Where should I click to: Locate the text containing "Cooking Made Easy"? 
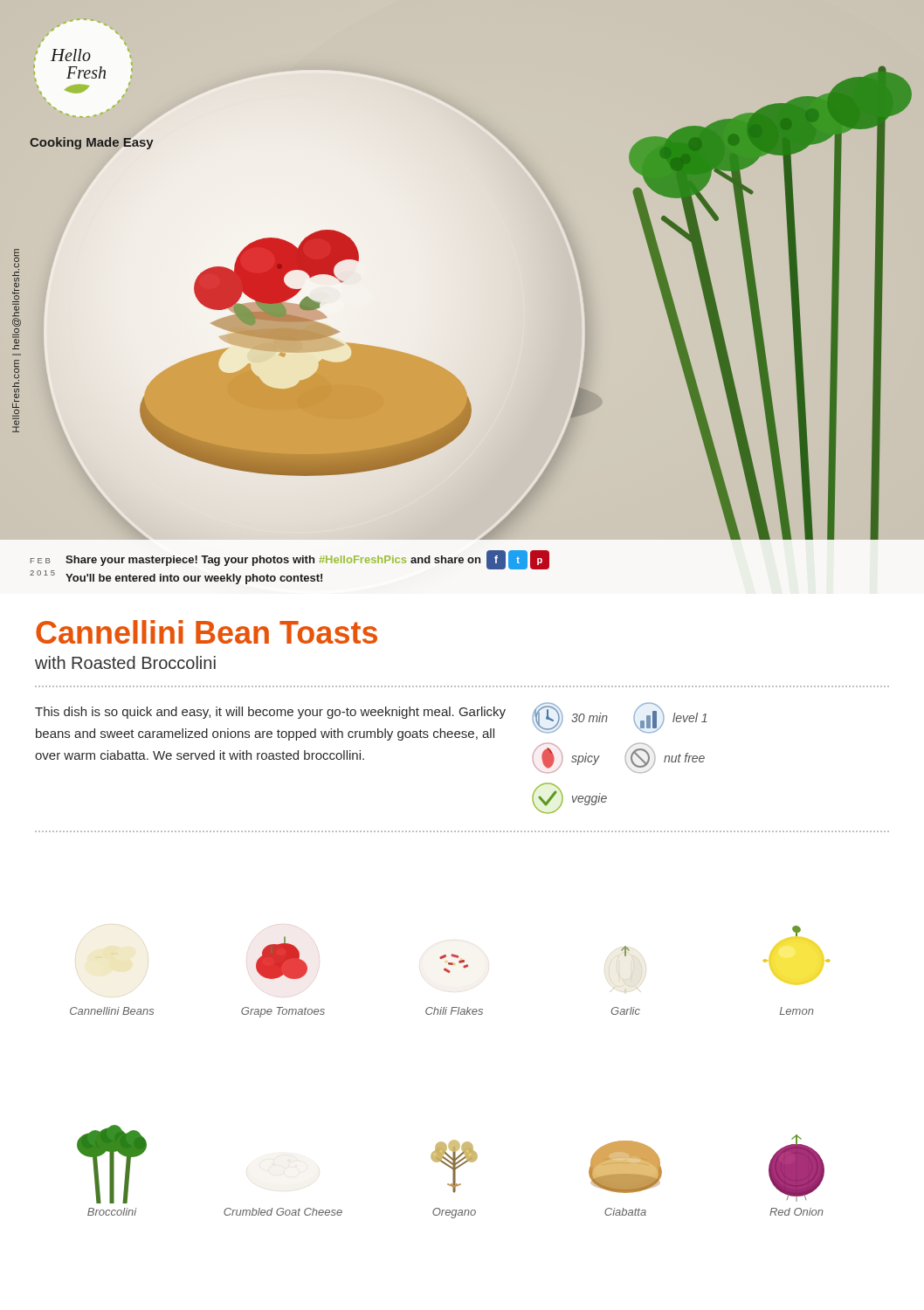coord(92,142)
